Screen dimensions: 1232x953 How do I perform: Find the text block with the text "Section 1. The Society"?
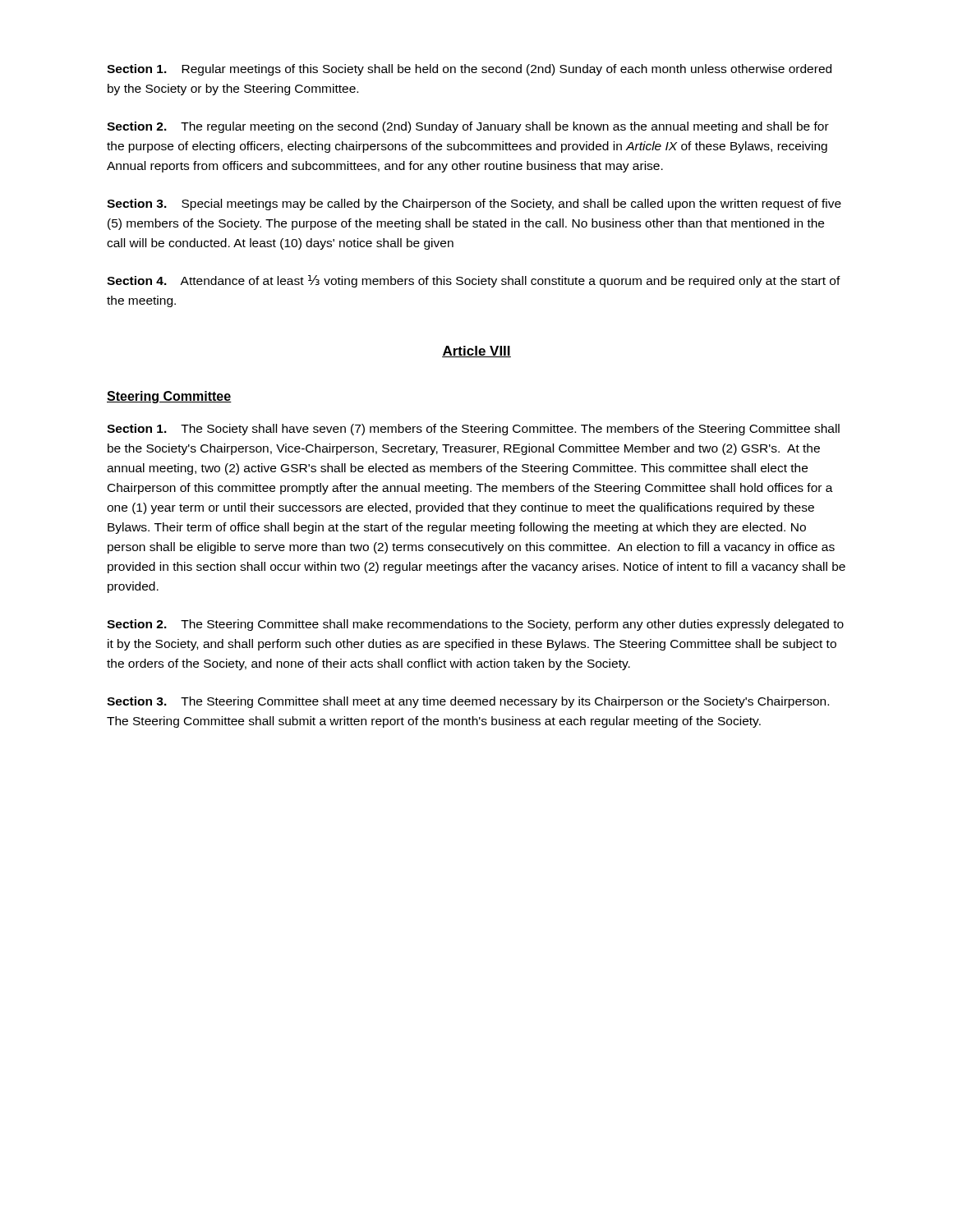tap(476, 507)
